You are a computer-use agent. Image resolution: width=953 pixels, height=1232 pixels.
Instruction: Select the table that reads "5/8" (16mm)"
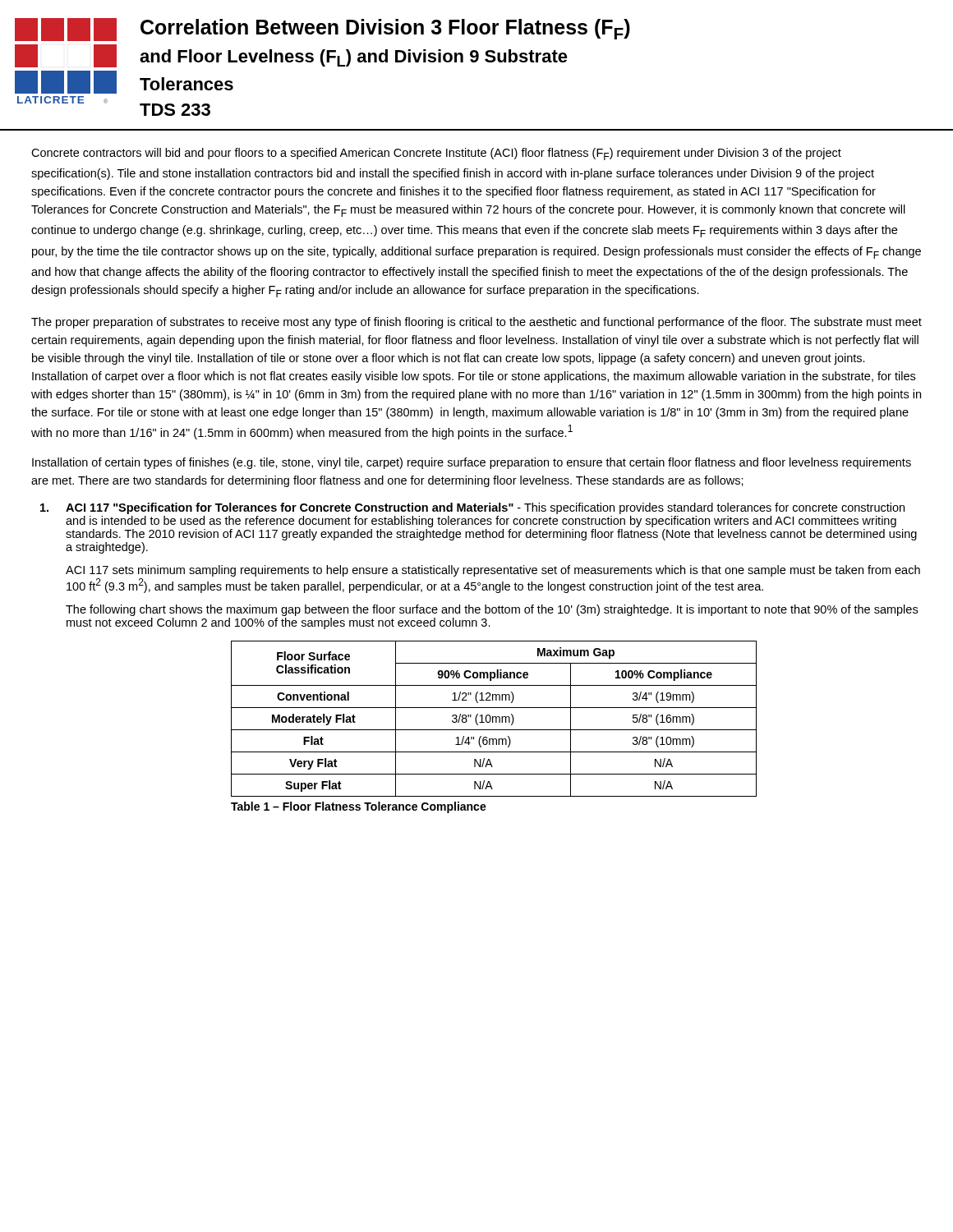pos(494,719)
